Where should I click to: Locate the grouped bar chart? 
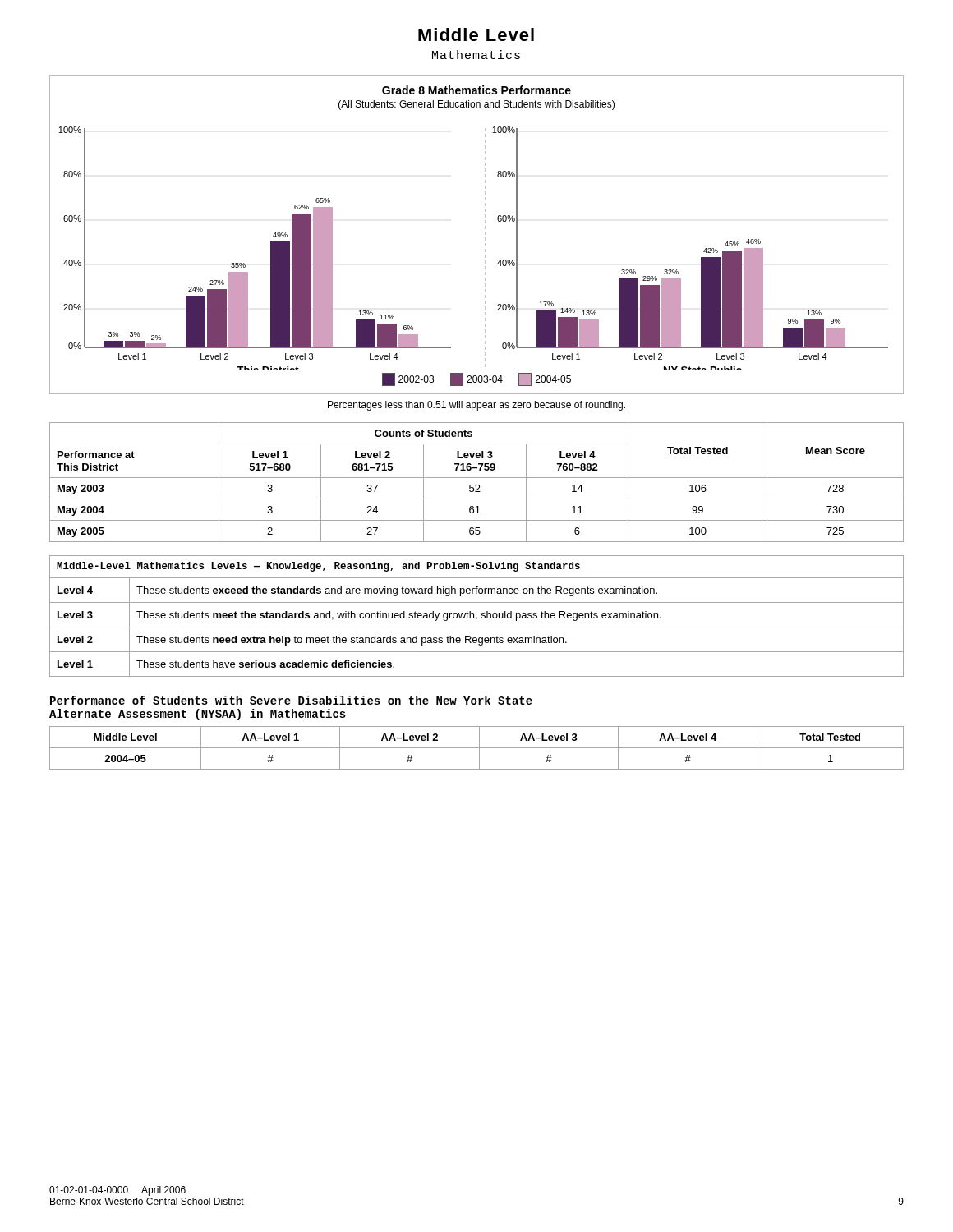tap(476, 235)
